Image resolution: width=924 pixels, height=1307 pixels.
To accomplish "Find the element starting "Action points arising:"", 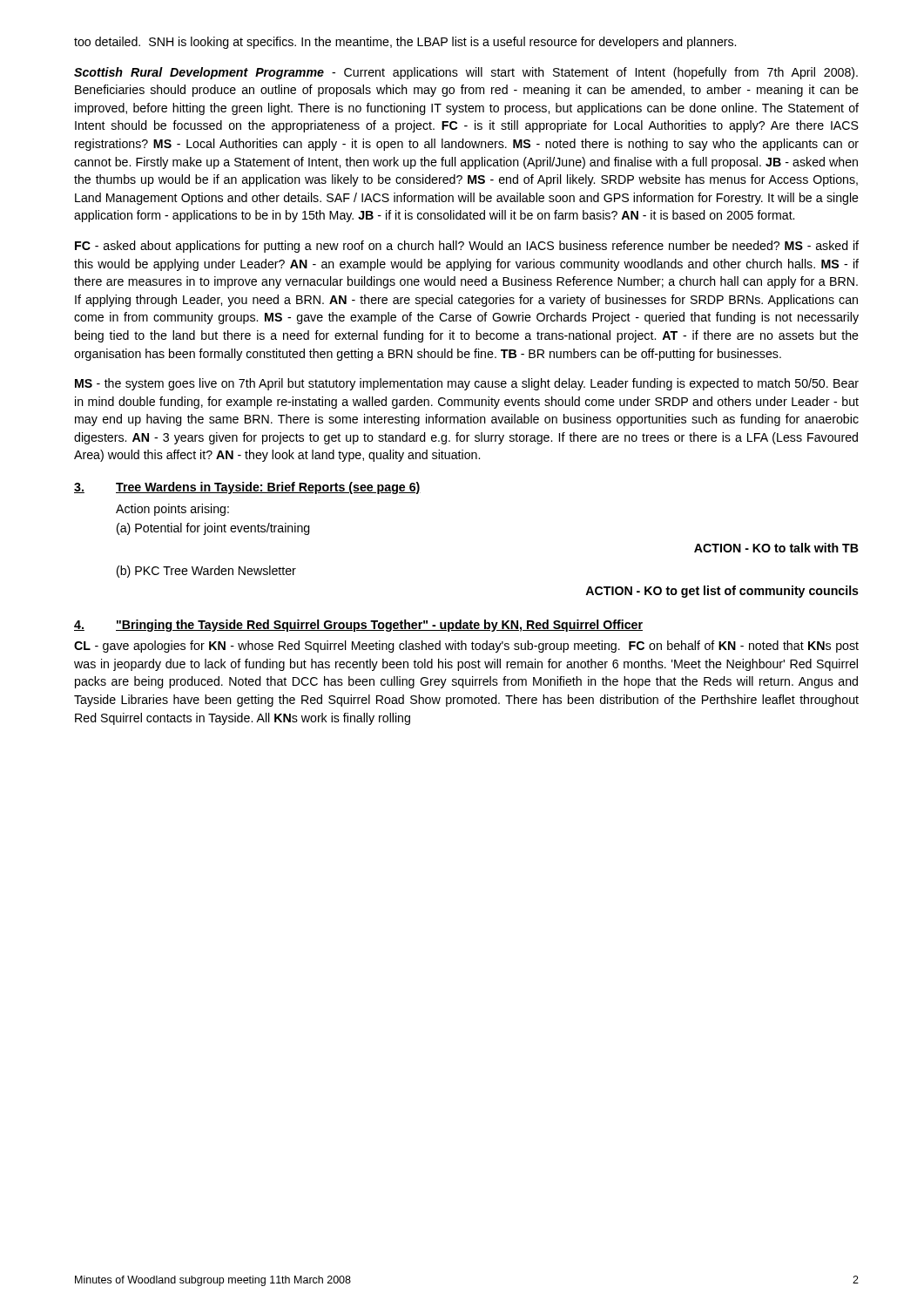I will tap(173, 509).
